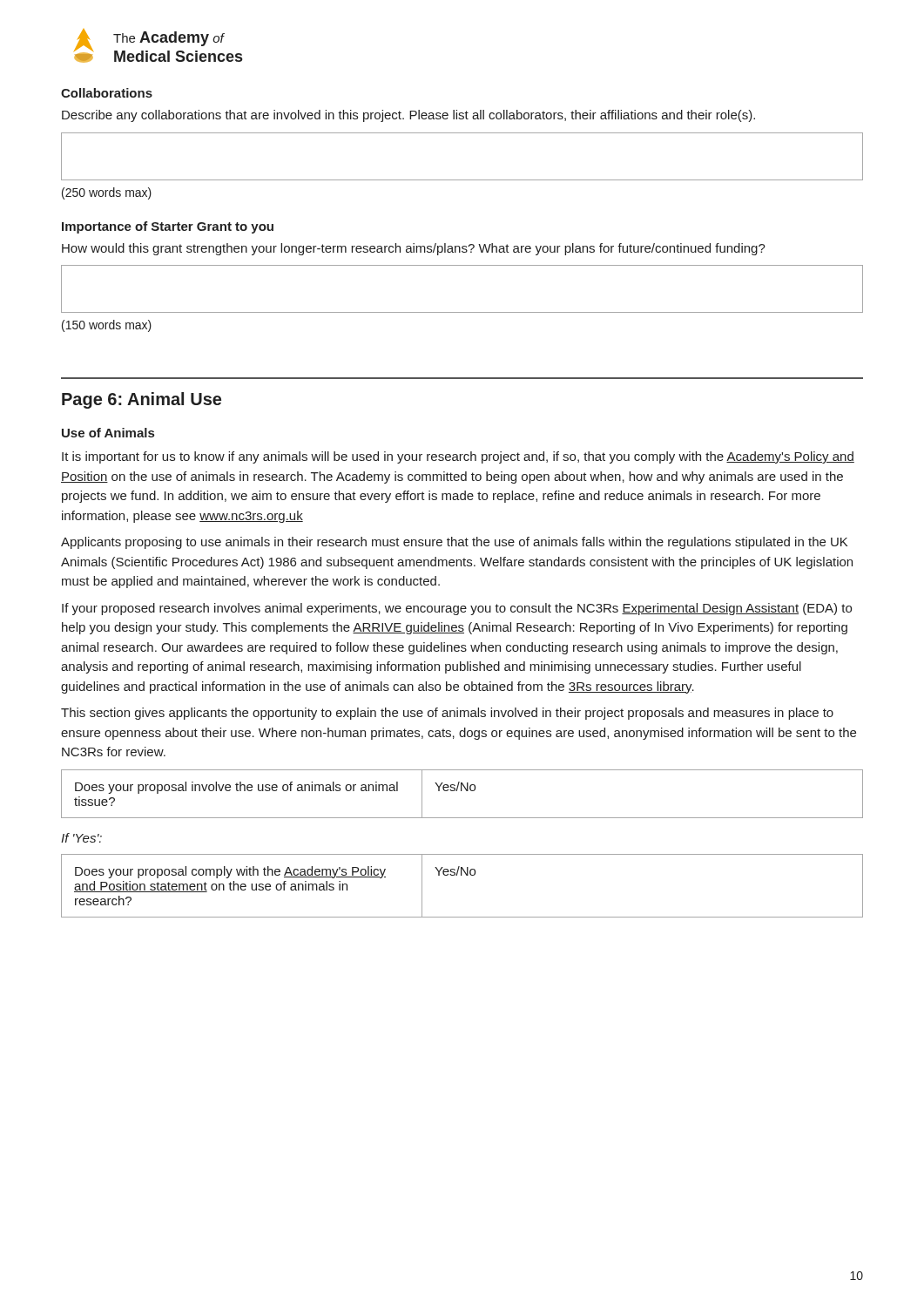This screenshot has height=1307, width=924.
Task: Click where it says "Importance of Starter Grant to you"
Action: pyautogui.click(x=168, y=226)
